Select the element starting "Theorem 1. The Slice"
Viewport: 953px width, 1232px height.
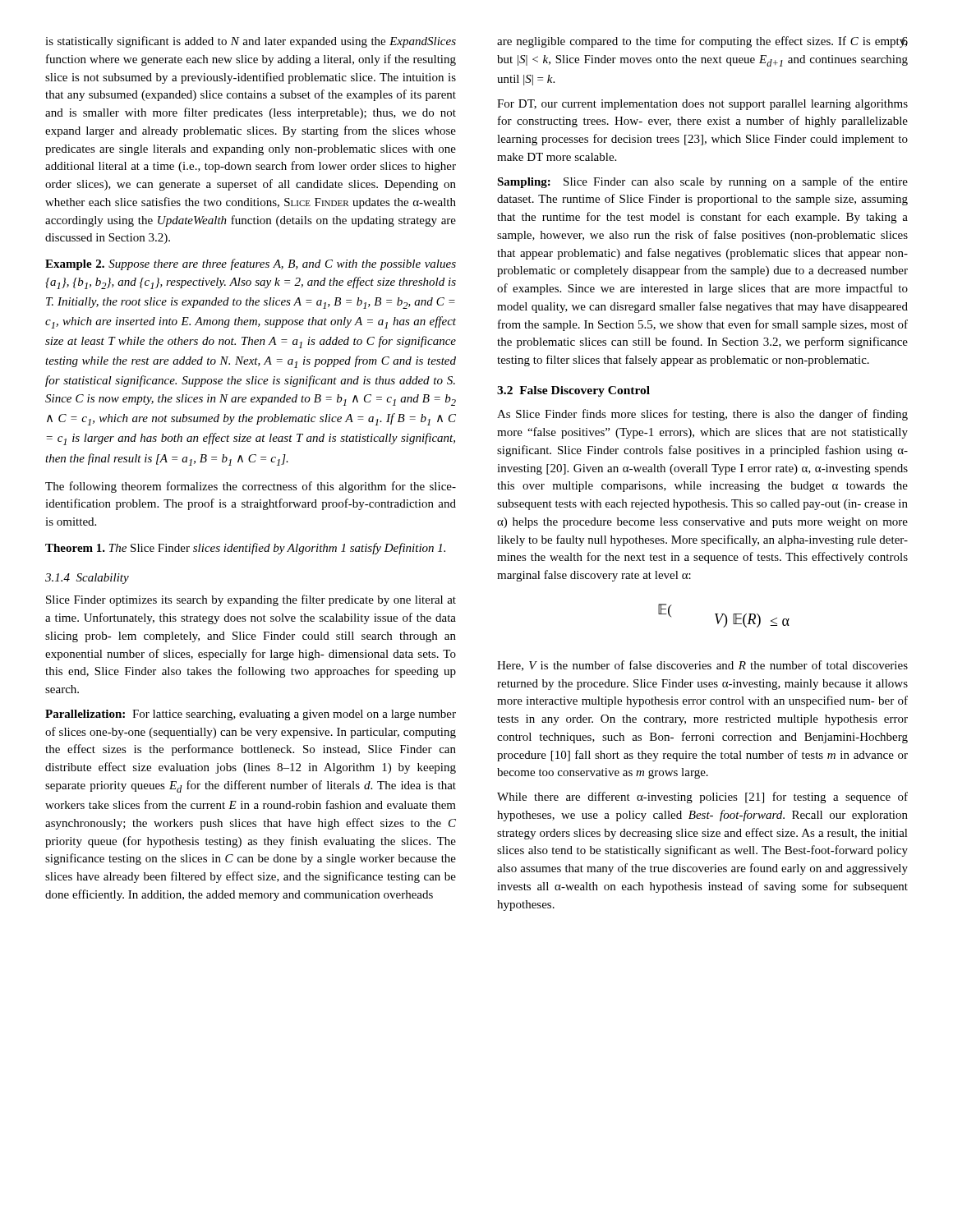pos(251,548)
